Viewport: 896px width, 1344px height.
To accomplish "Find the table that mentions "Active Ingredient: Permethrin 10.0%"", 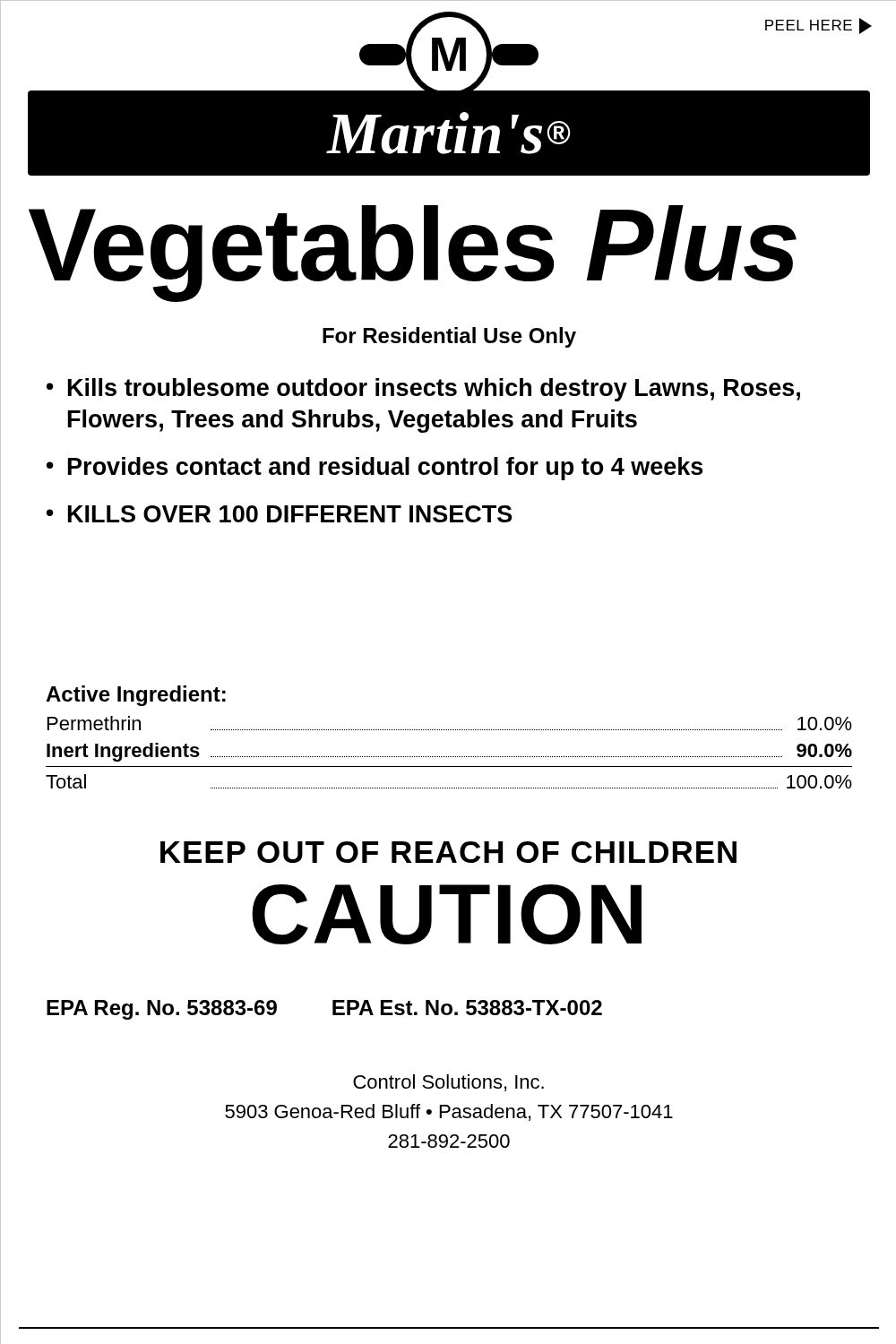I will [x=449, y=740].
